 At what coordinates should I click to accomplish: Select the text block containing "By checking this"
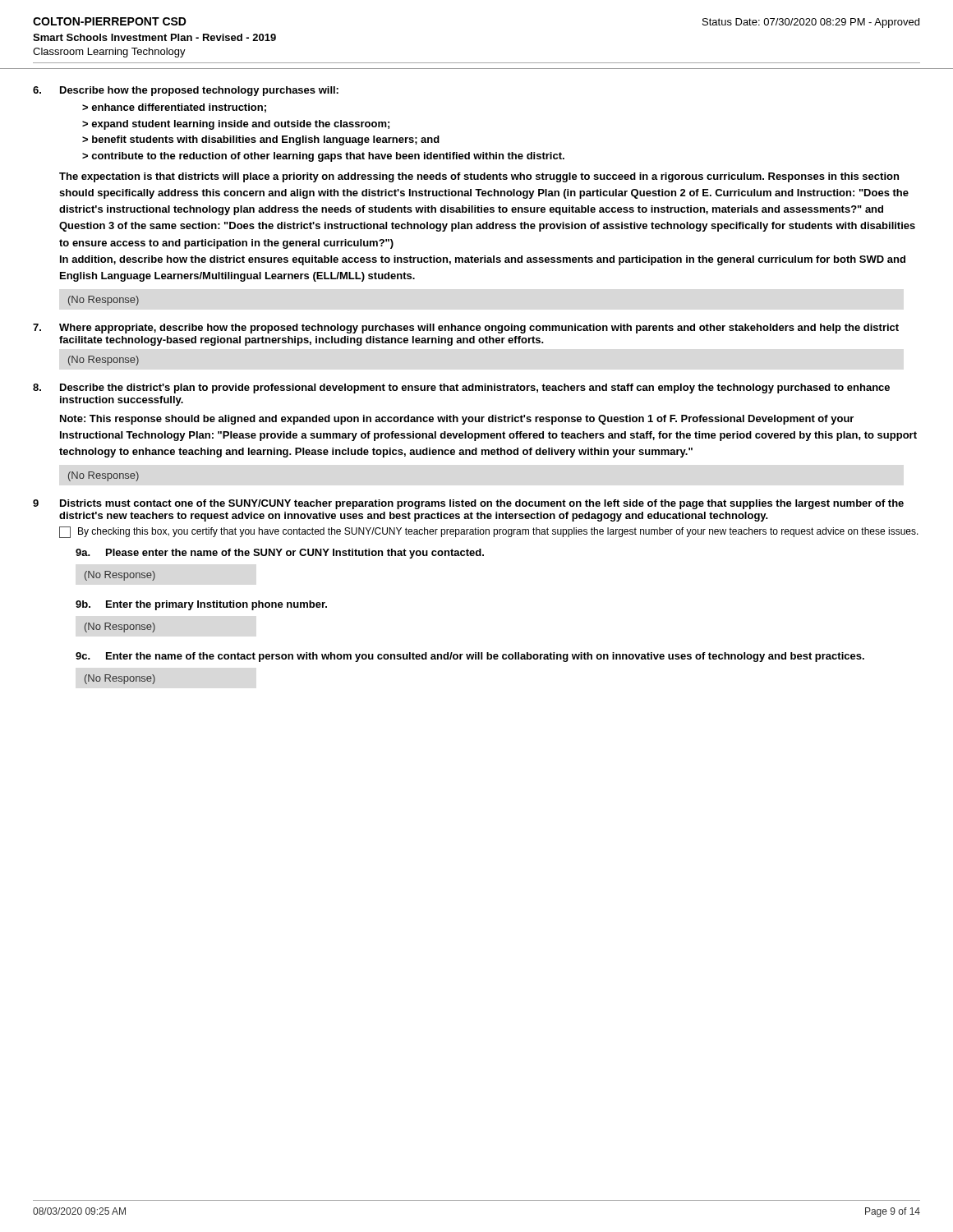click(490, 532)
